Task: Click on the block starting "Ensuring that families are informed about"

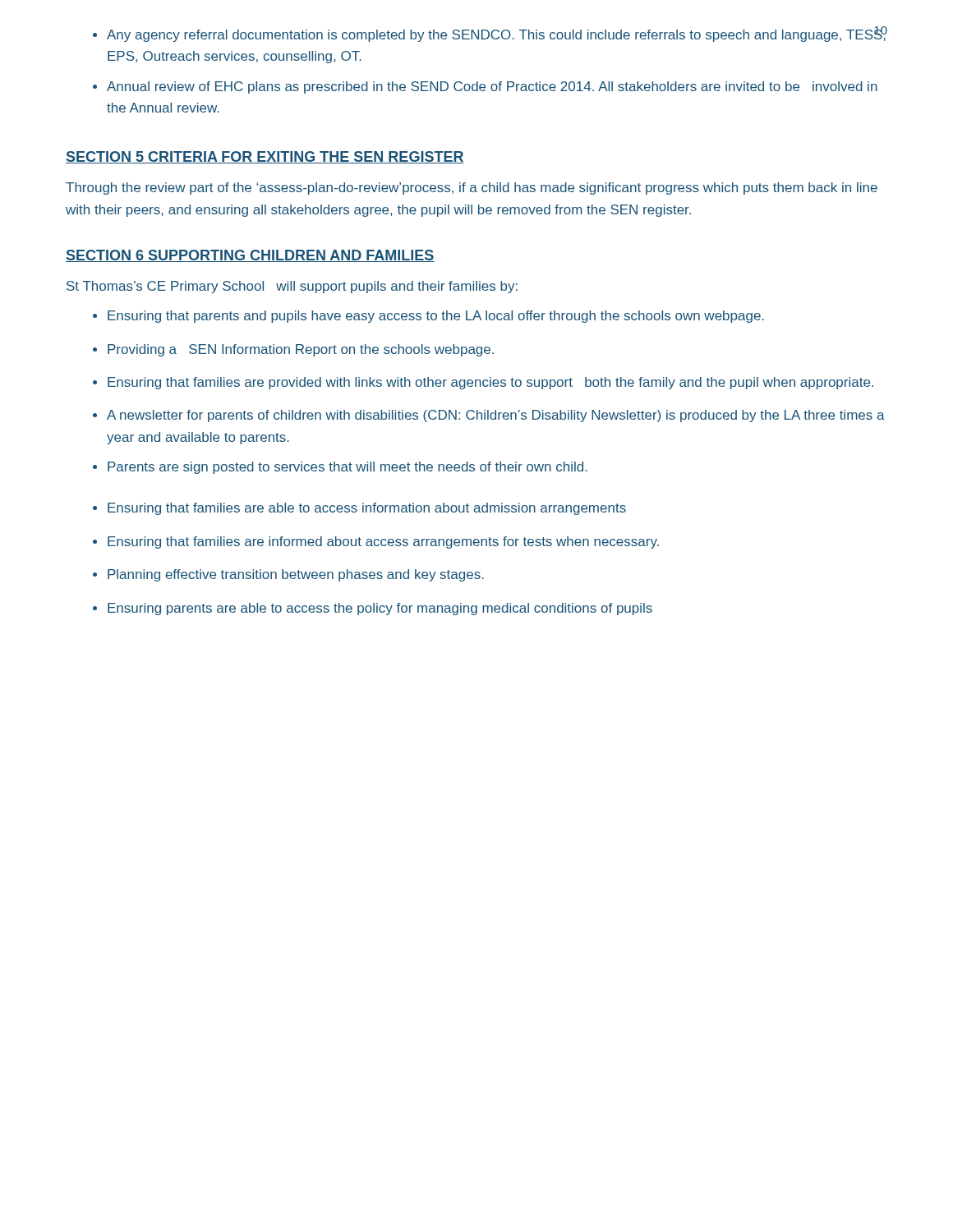Action: click(x=383, y=542)
